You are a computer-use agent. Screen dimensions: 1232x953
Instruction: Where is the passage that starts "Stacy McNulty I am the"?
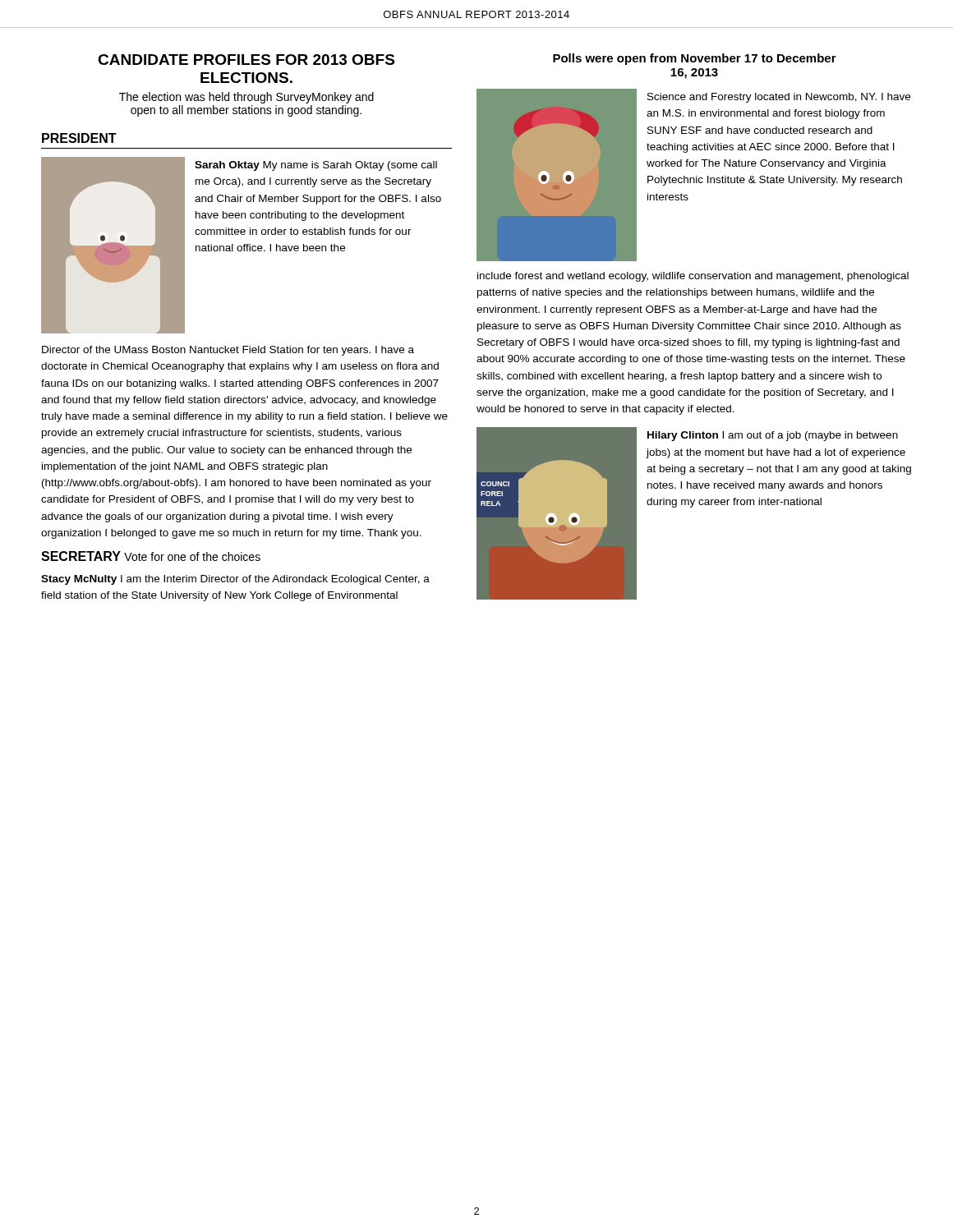point(235,587)
